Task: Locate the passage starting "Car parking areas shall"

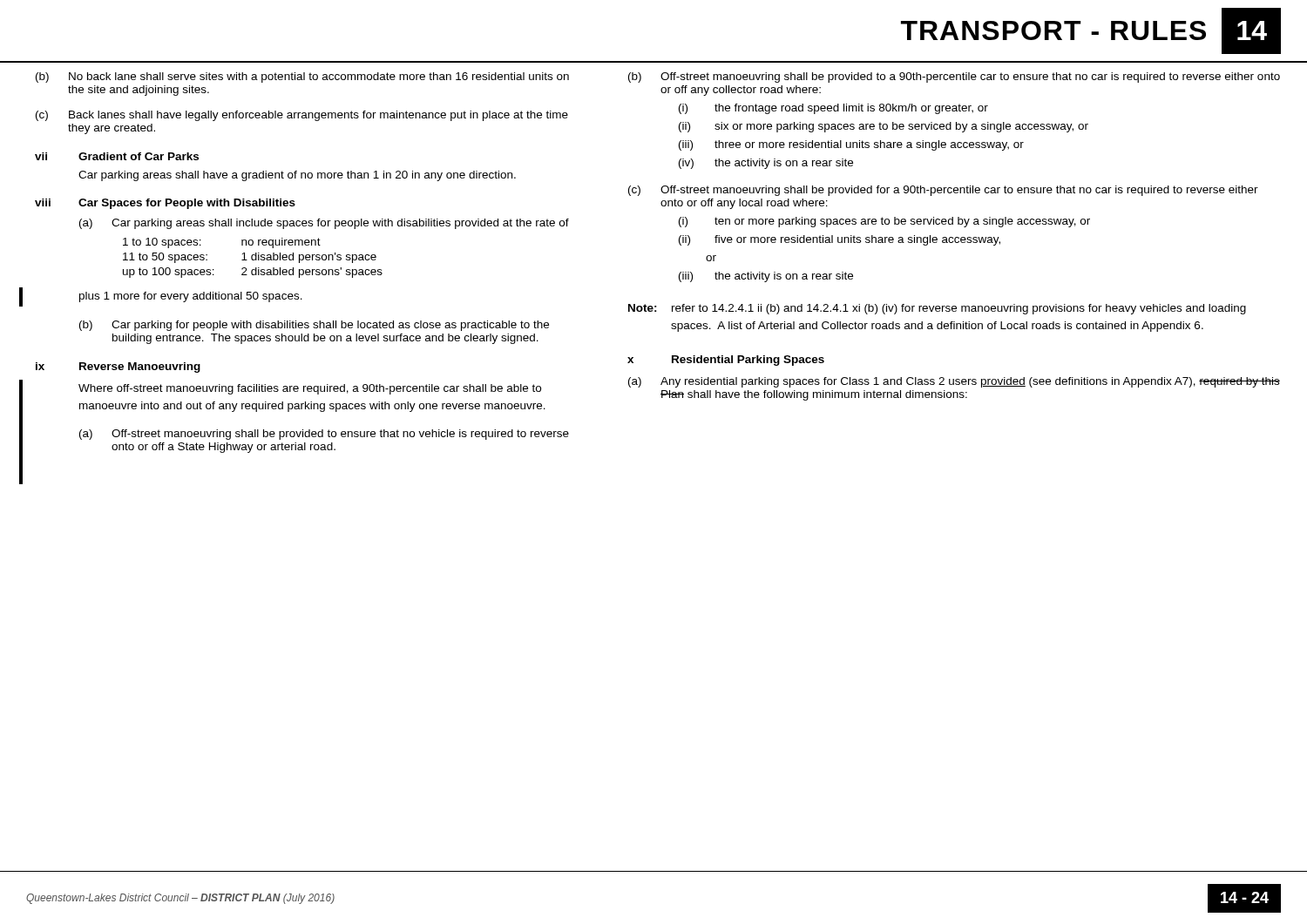Action: point(297,175)
